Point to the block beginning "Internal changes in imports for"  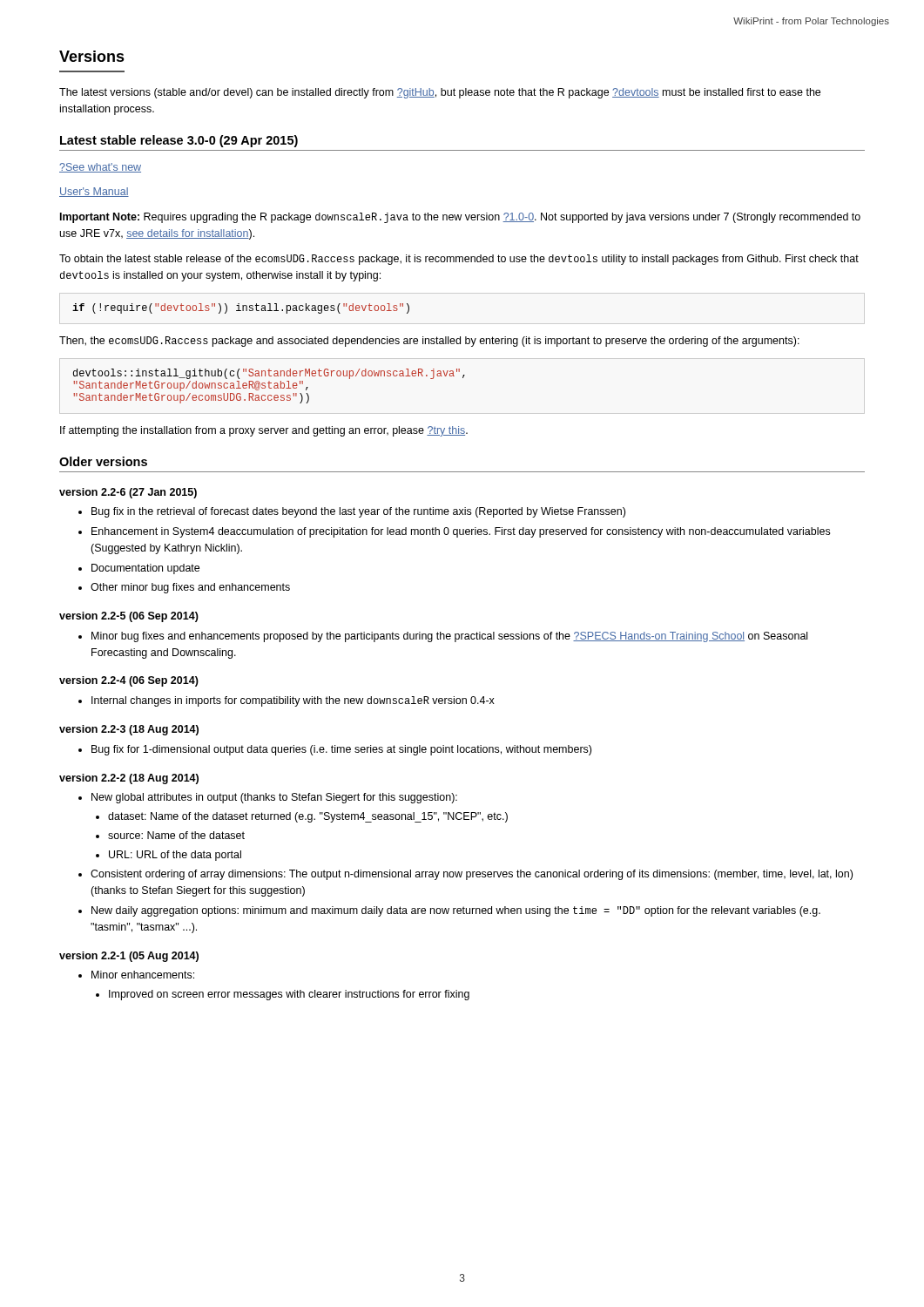tap(293, 701)
